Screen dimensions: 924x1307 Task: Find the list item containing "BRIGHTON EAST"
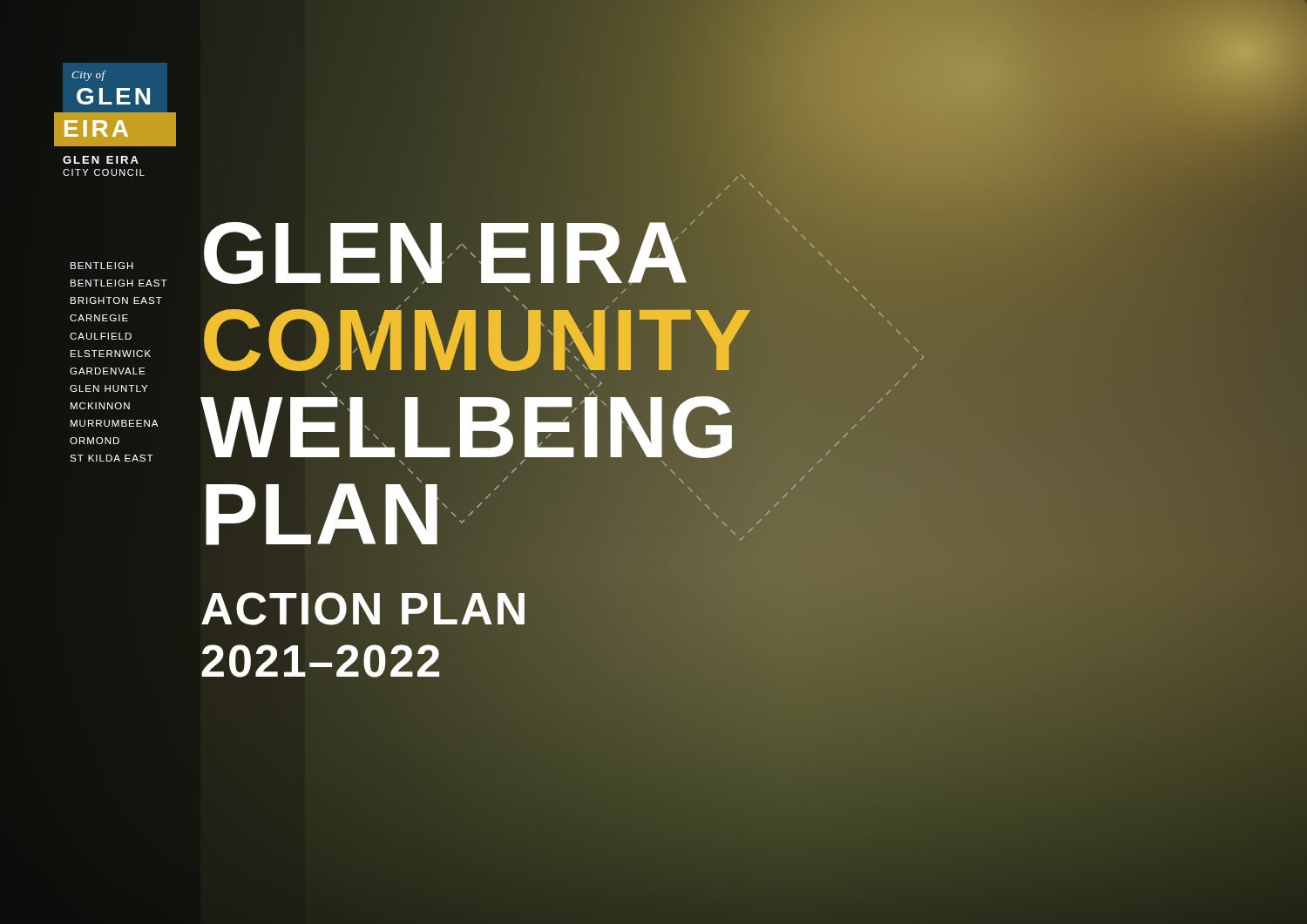coord(116,301)
